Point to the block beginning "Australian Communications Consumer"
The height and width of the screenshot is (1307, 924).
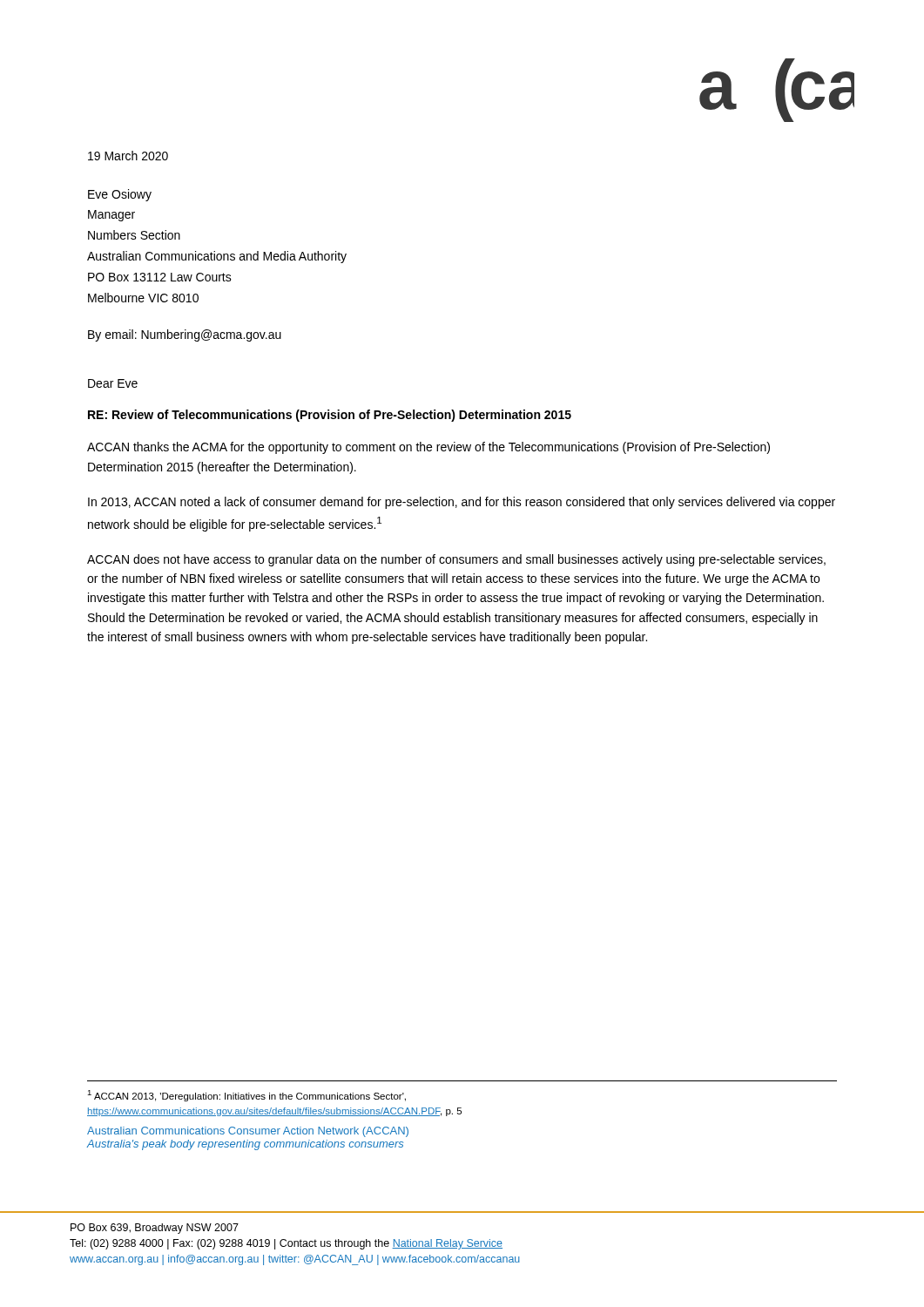248,1131
